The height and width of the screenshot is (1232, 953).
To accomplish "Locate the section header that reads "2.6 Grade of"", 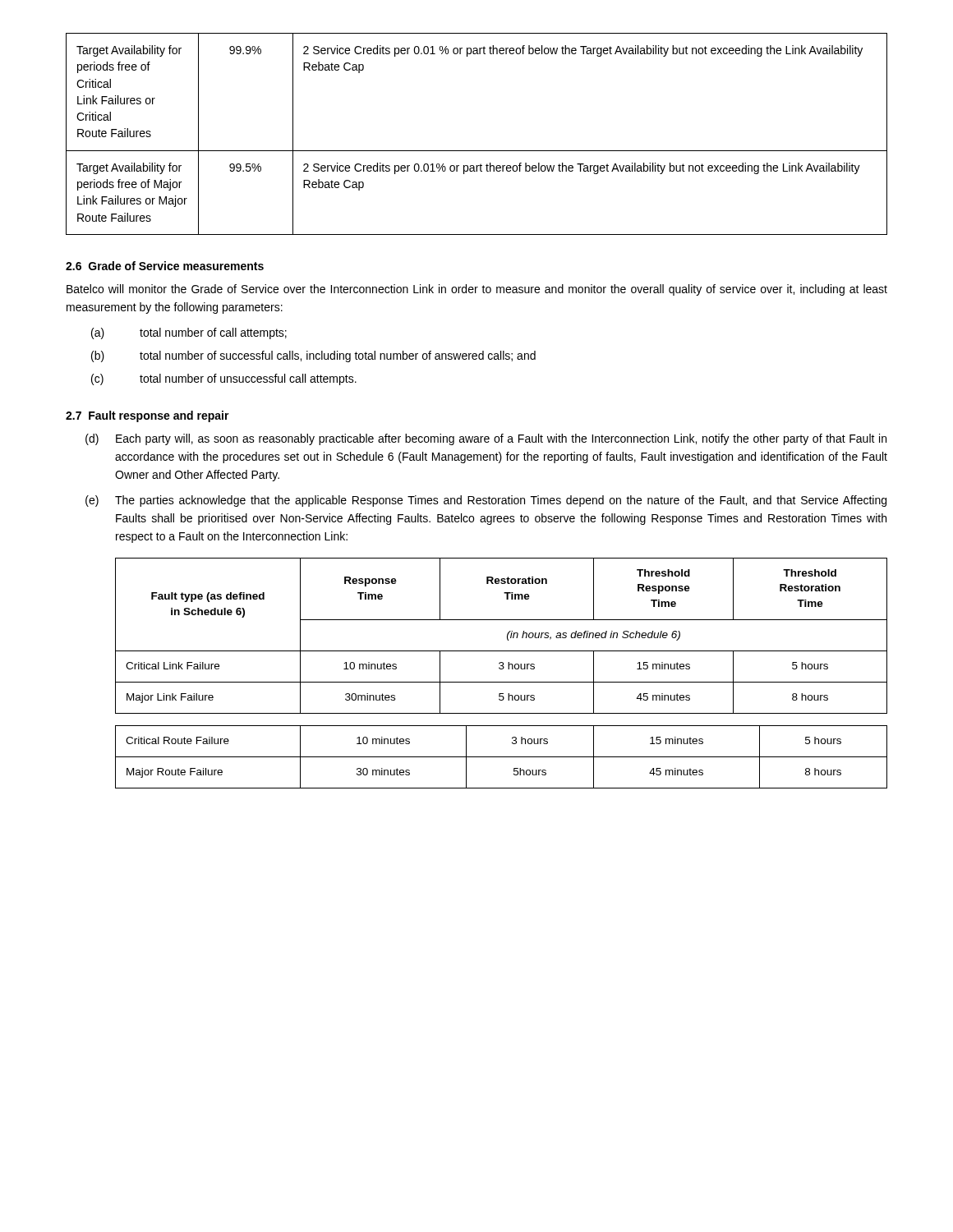I will 165,266.
